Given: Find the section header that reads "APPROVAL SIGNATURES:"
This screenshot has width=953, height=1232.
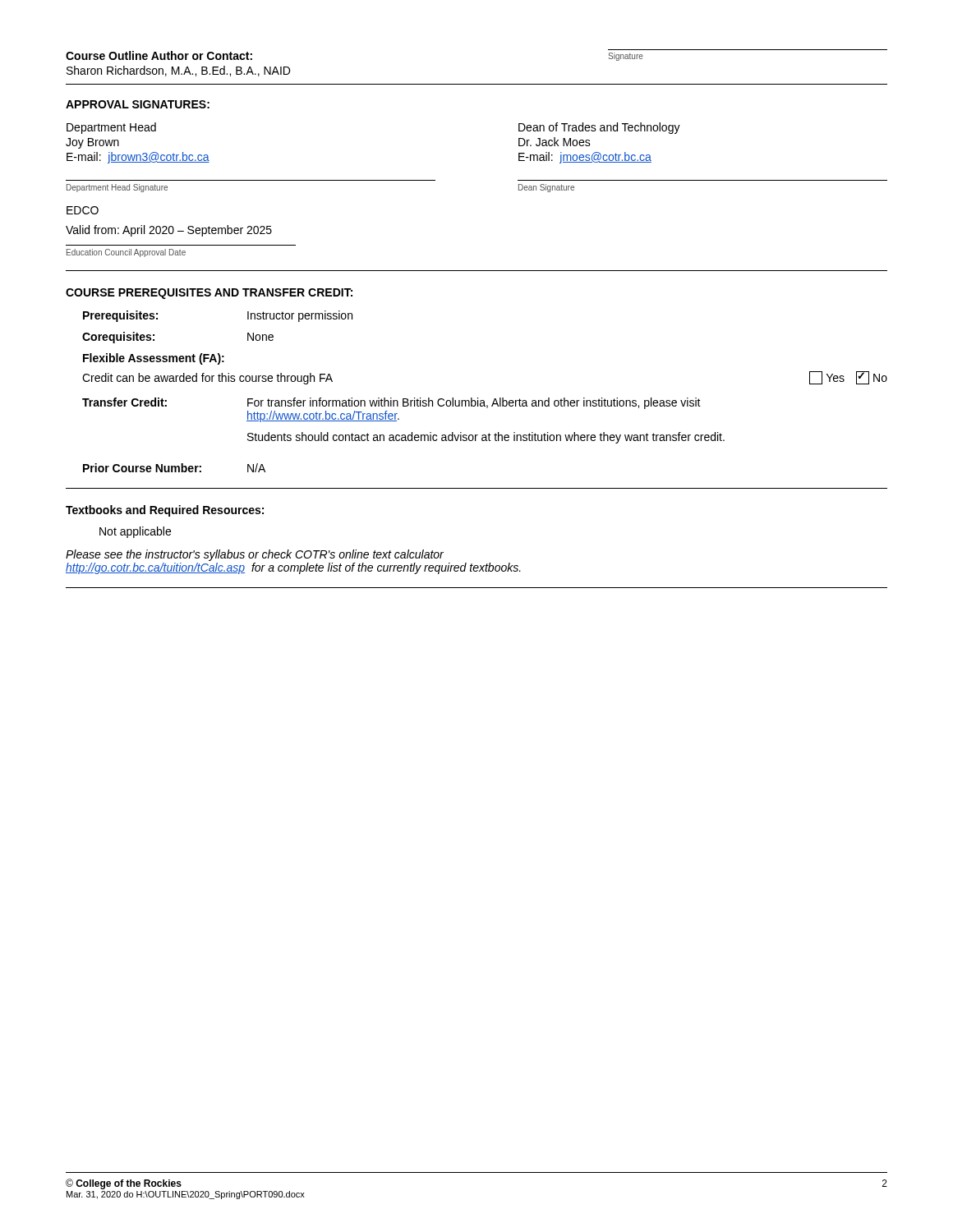Looking at the screenshot, I should pyautogui.click(x=138, y=104).
